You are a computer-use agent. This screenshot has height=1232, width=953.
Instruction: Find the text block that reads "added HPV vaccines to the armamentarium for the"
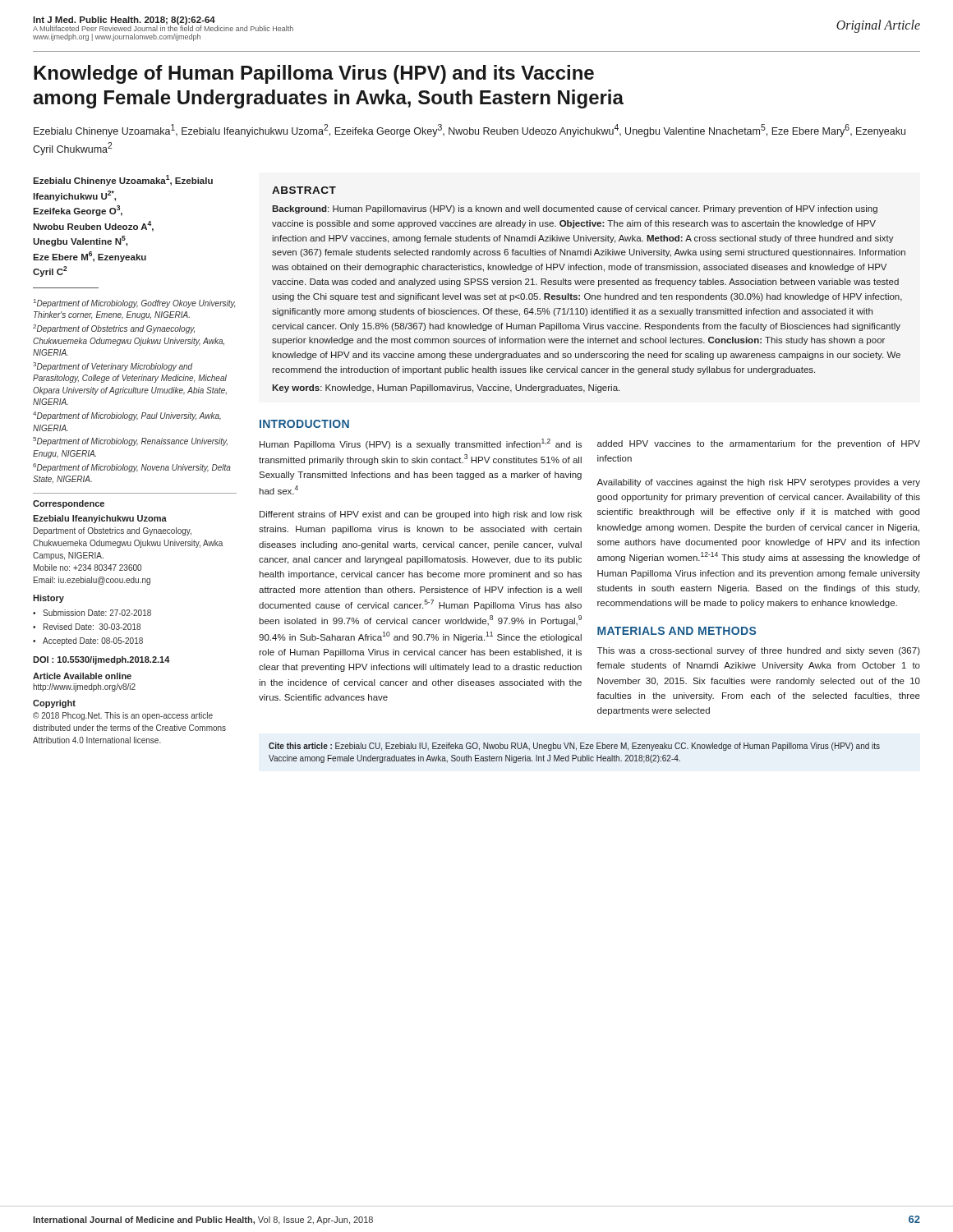[758, 451]
